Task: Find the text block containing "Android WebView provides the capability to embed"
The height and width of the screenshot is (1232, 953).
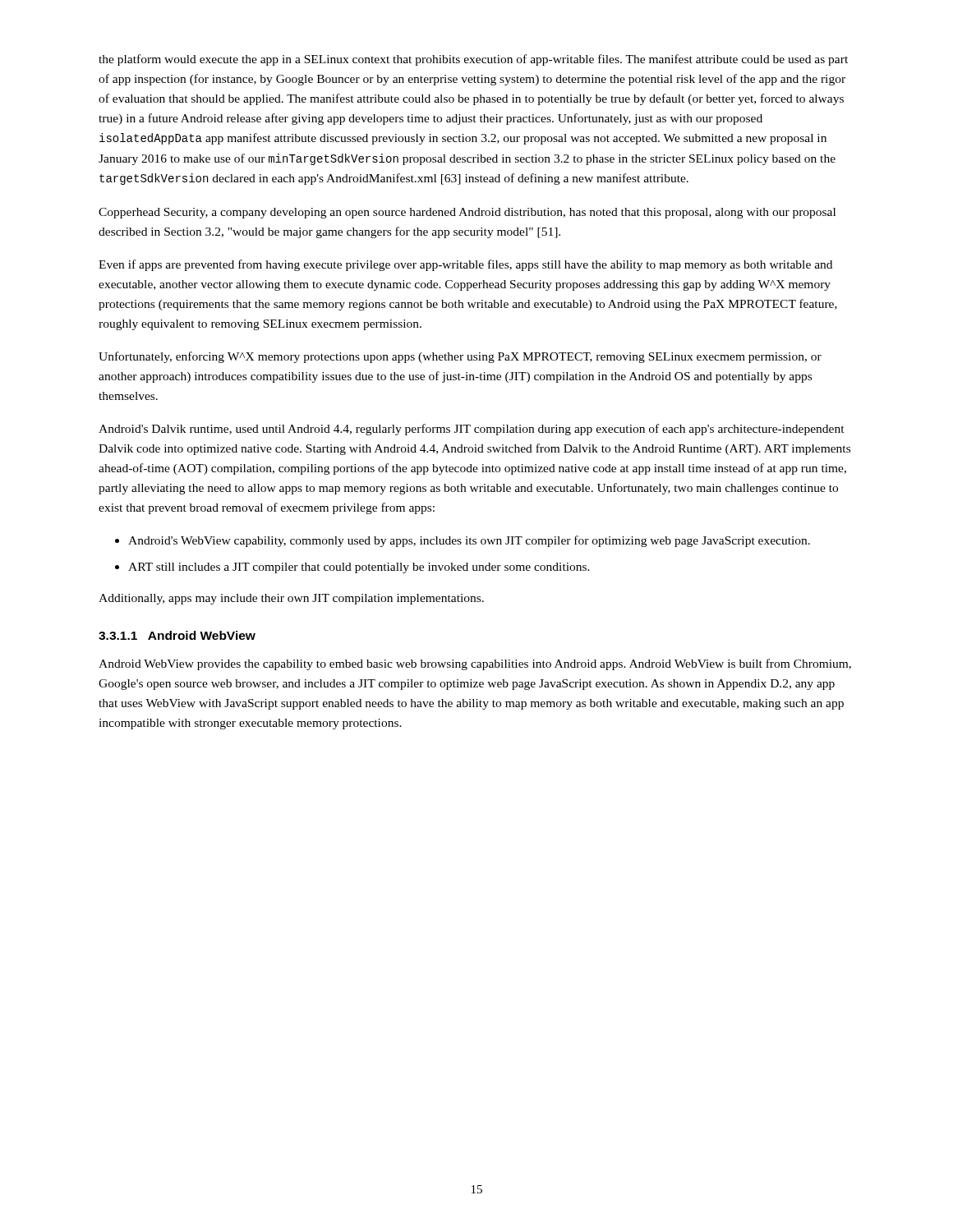Action: (475, 693)
